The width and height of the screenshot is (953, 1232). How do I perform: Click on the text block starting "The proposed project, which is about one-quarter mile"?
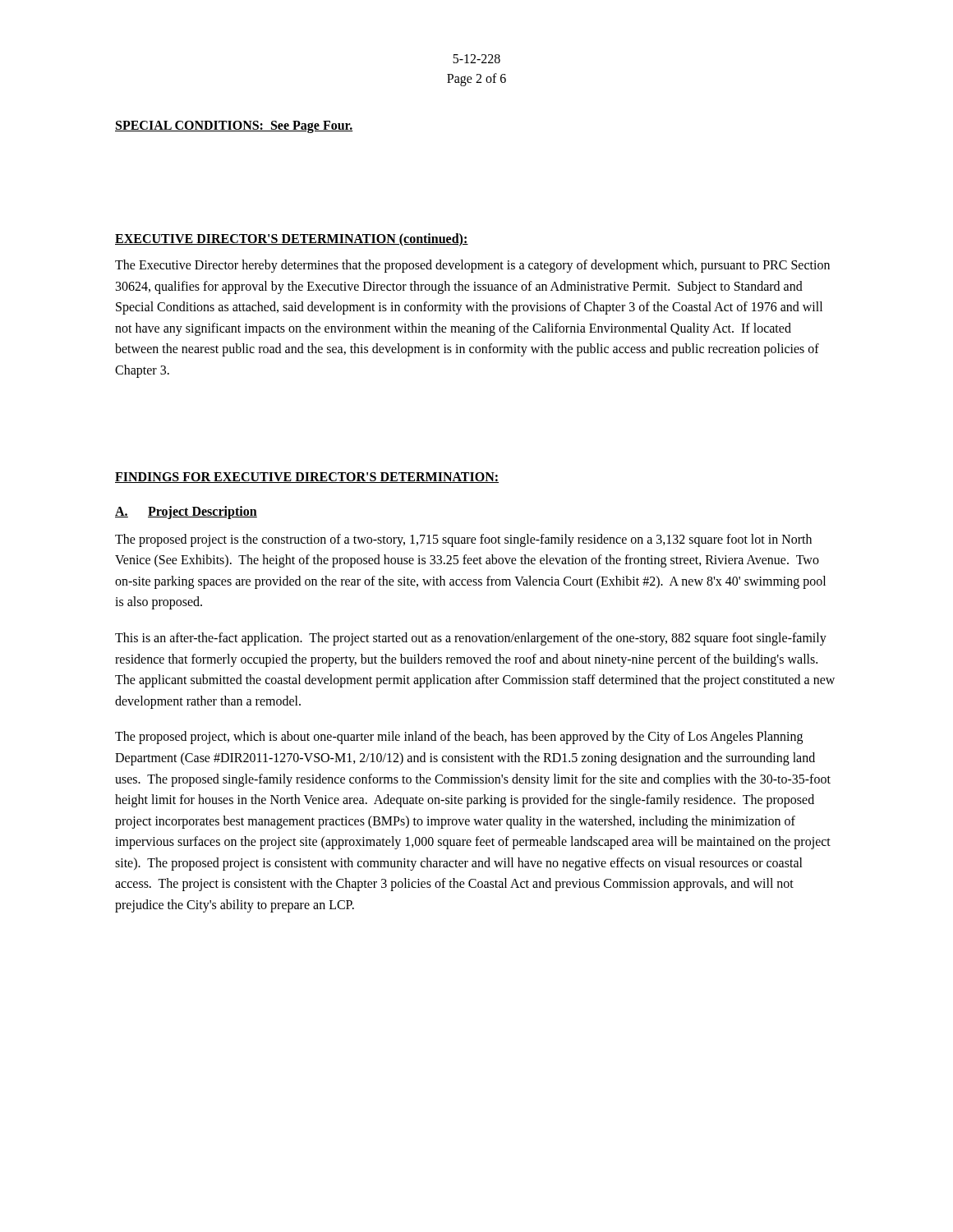(x=473, y=821)
